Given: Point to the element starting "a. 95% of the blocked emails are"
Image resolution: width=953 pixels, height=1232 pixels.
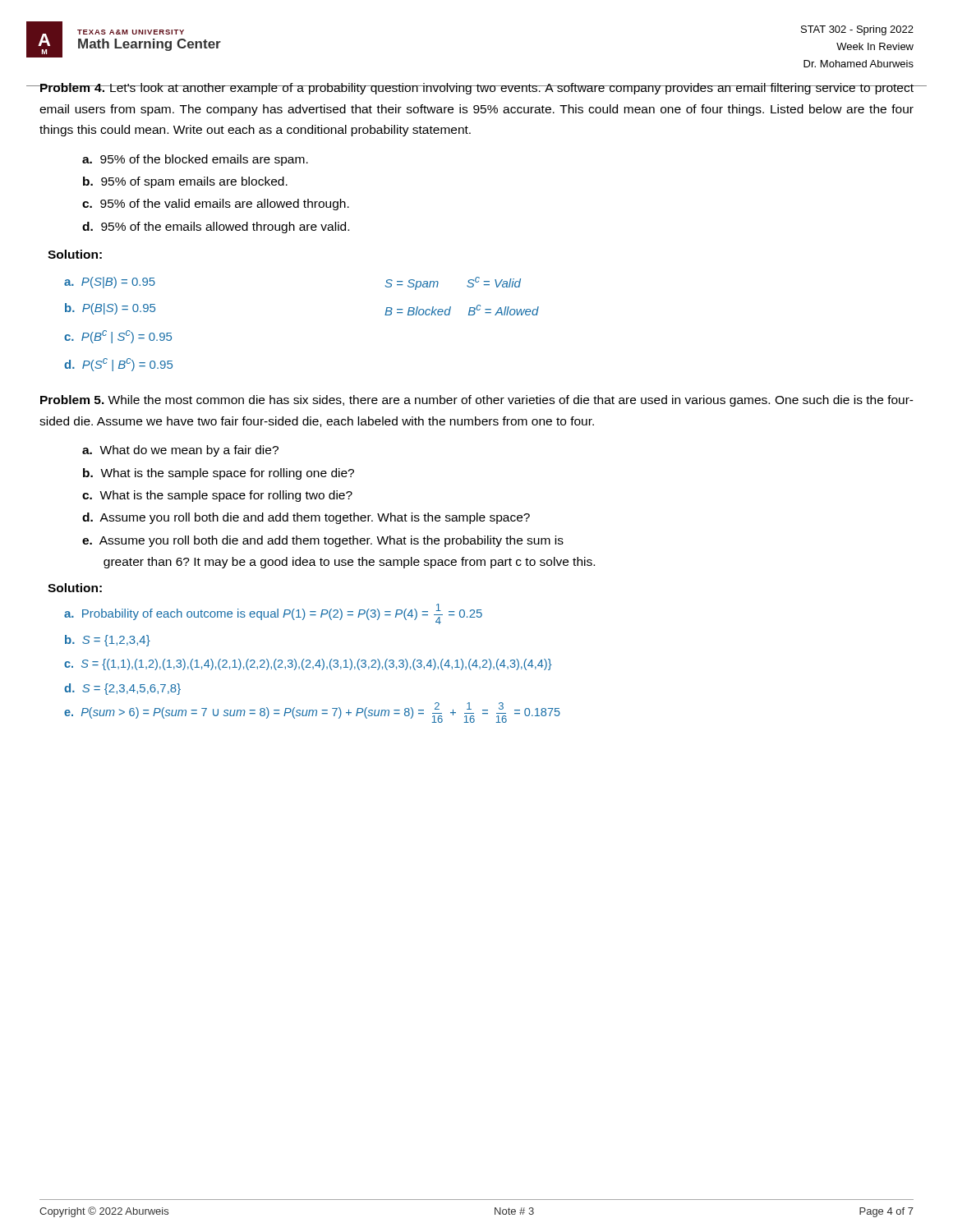Looking at the screenshot, I should pyautogui.click(x=195, y=159).
